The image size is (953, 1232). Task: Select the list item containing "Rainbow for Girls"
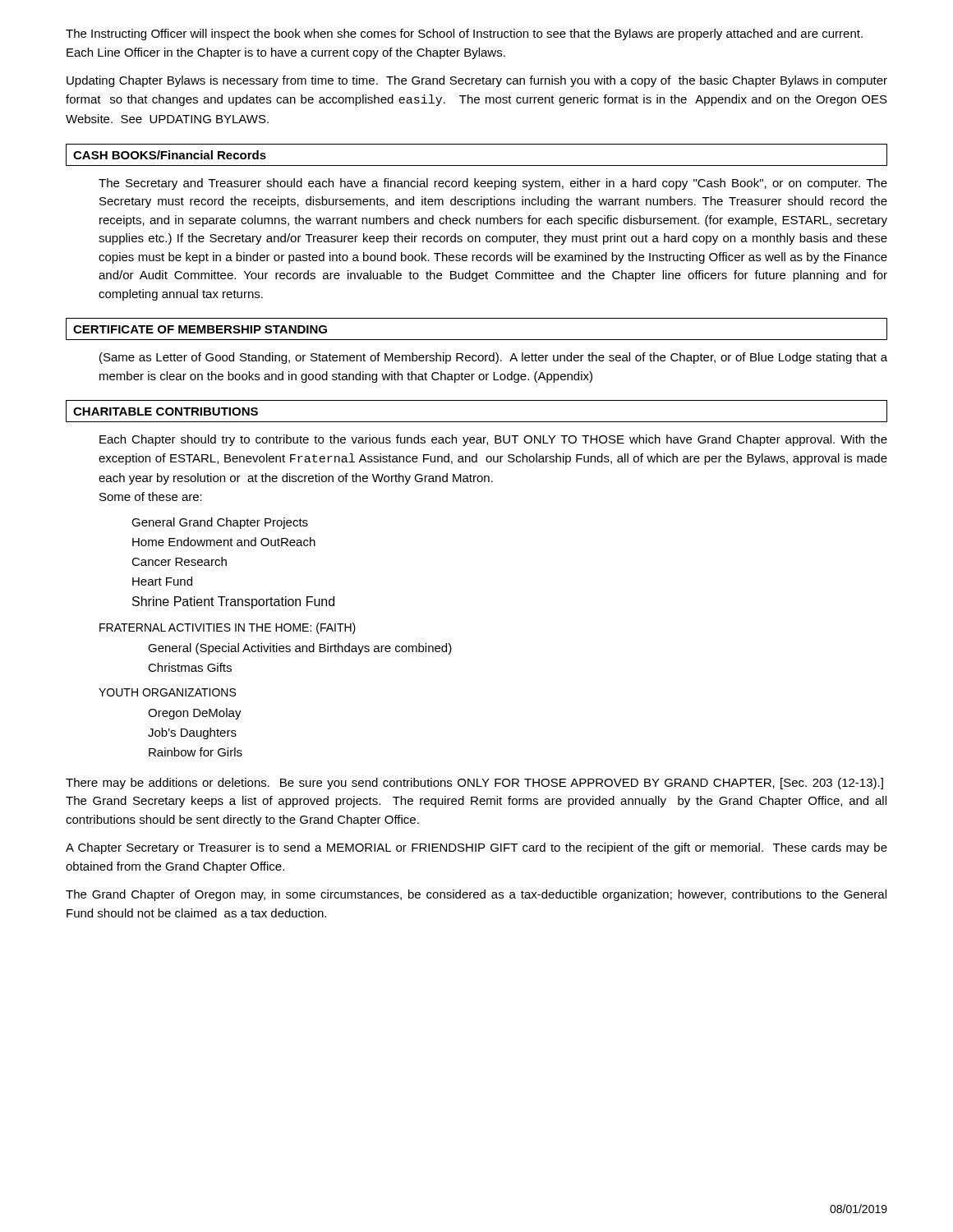[195, 752]
